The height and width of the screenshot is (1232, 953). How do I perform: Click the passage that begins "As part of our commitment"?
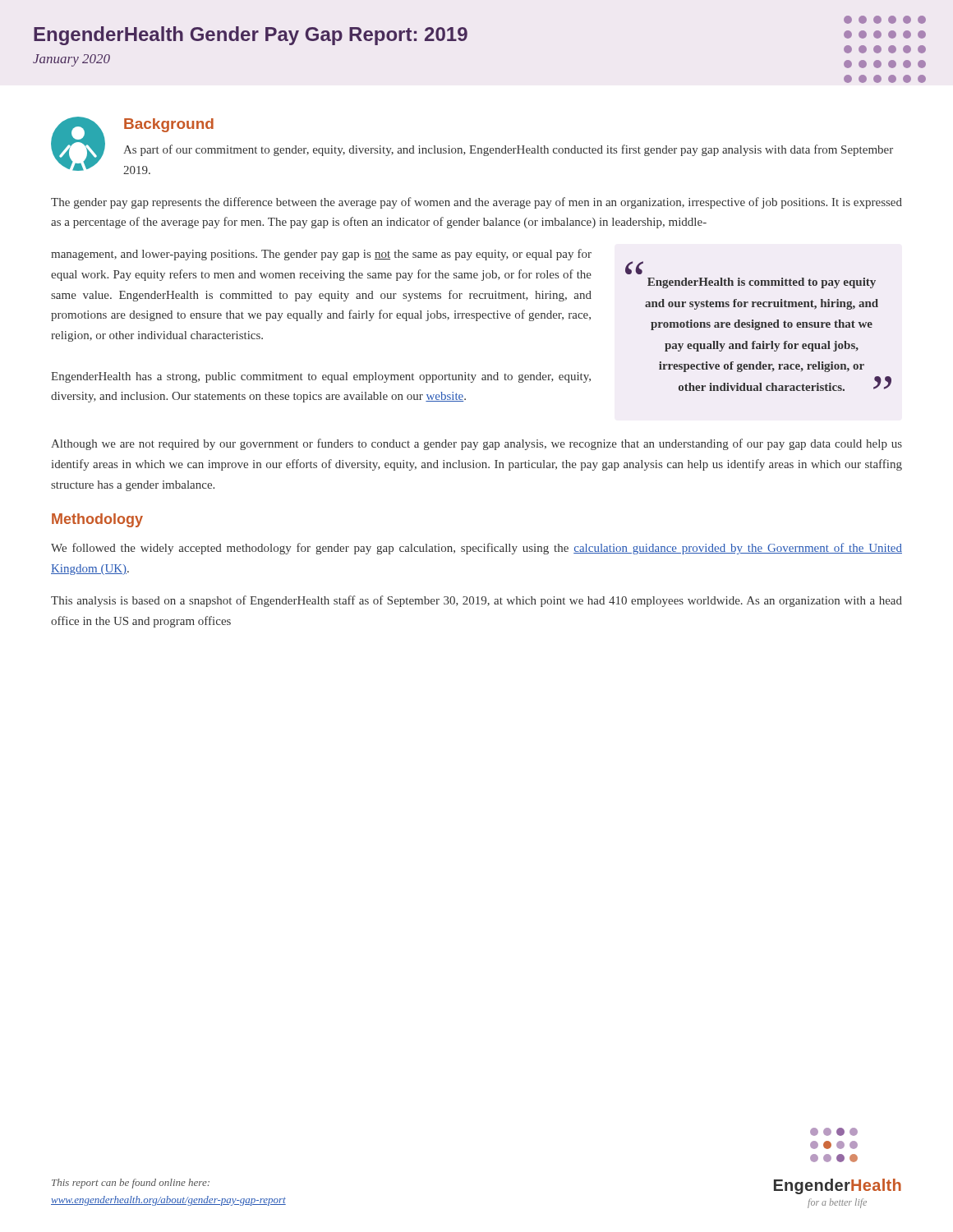click(508, 160)
